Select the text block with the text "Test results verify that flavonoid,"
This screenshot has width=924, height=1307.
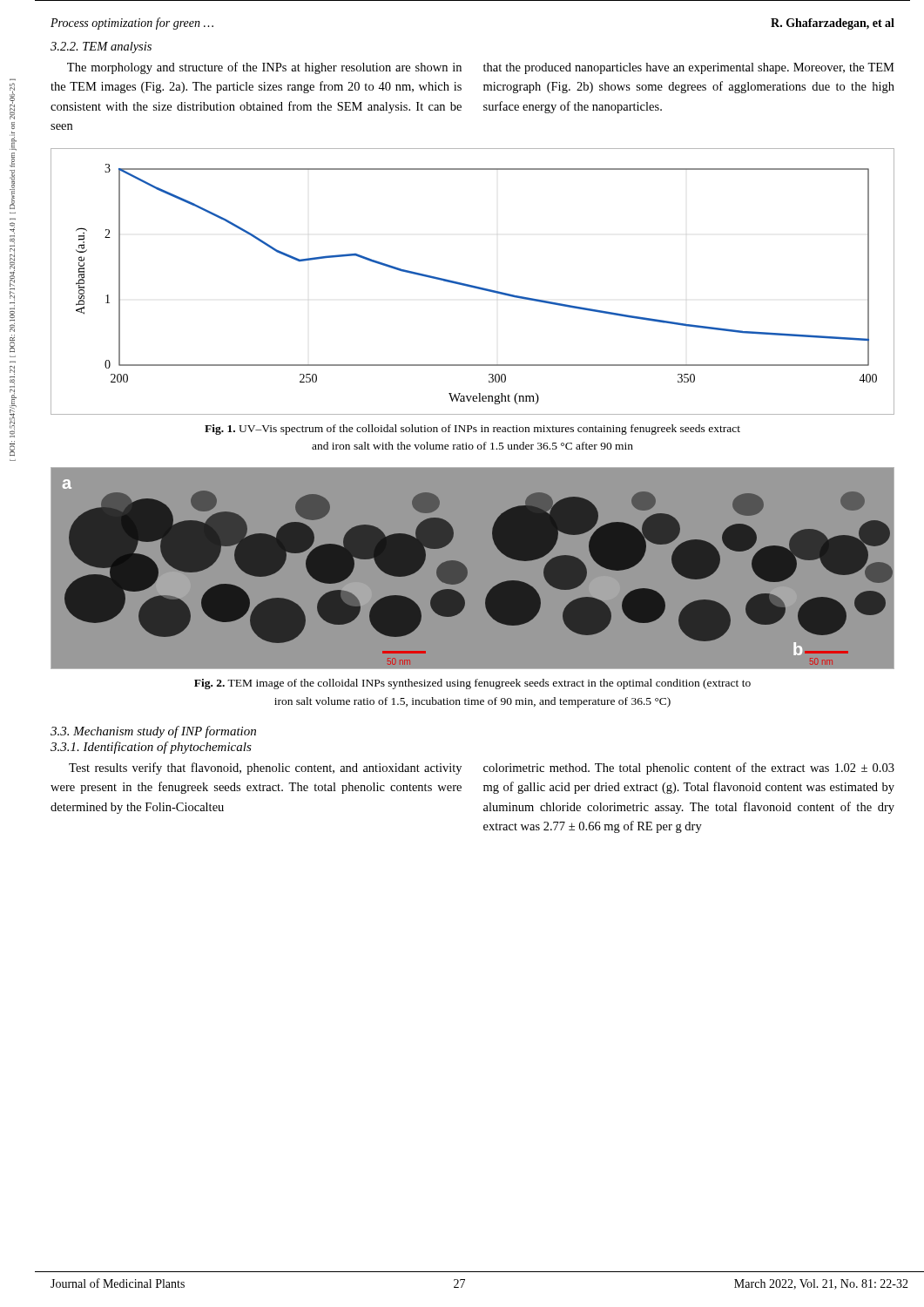click(x=256, y=787)
